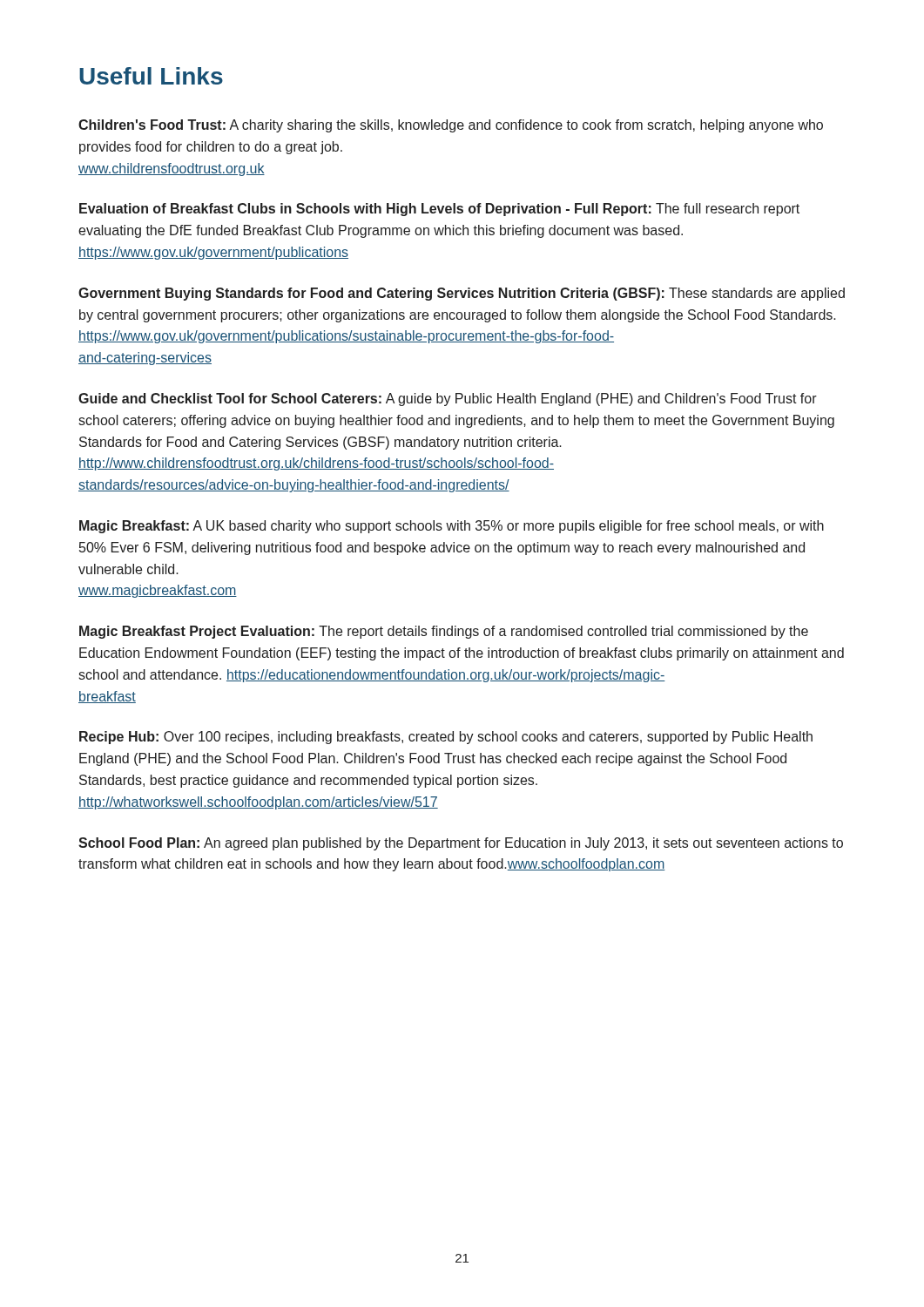Find the passage starting "Magic Breakfast: A UK based"
This screenshot has height=1307, width=924.
462,559
